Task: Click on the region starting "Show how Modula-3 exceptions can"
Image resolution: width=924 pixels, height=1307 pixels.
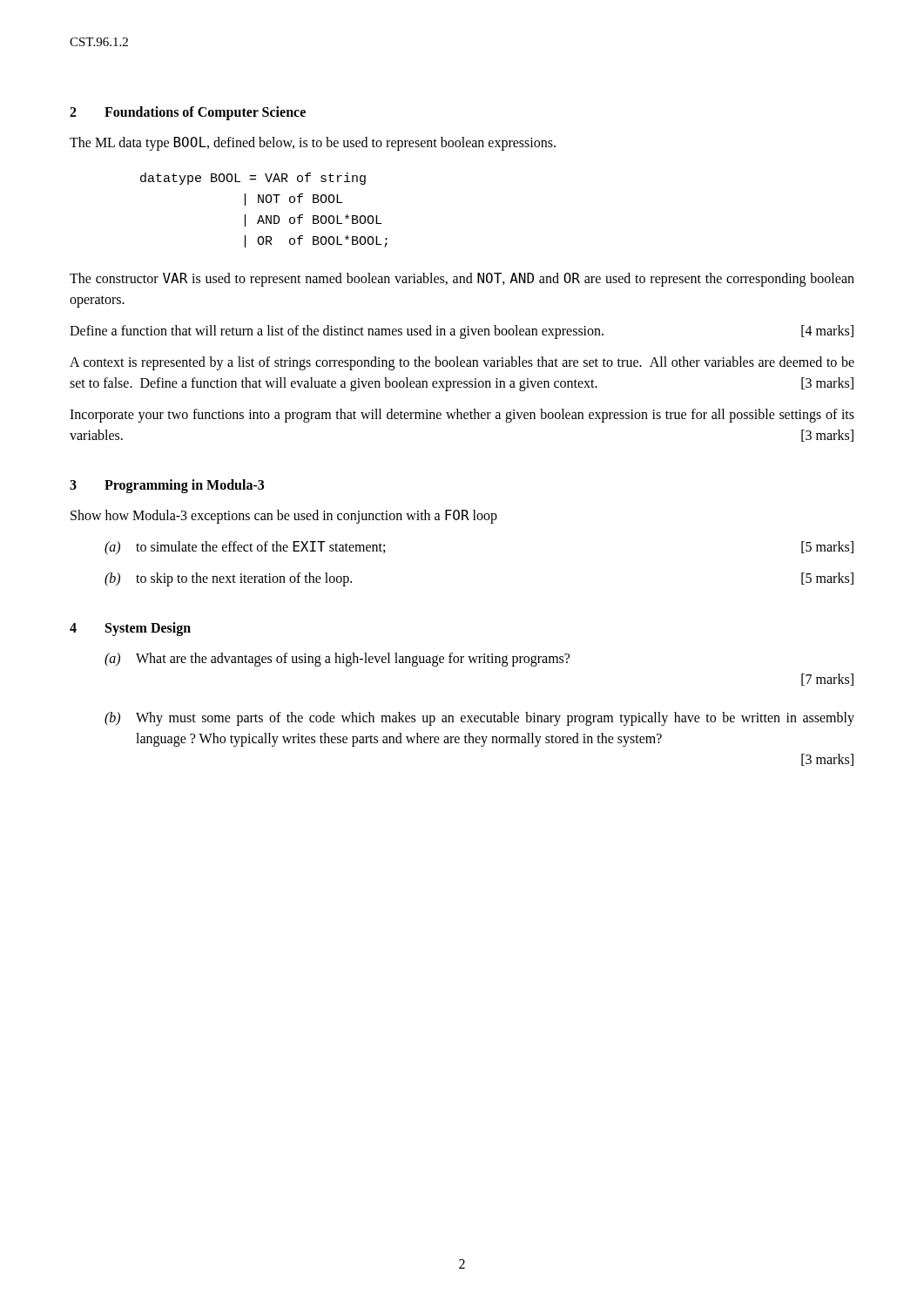Action: pos(283,515)
